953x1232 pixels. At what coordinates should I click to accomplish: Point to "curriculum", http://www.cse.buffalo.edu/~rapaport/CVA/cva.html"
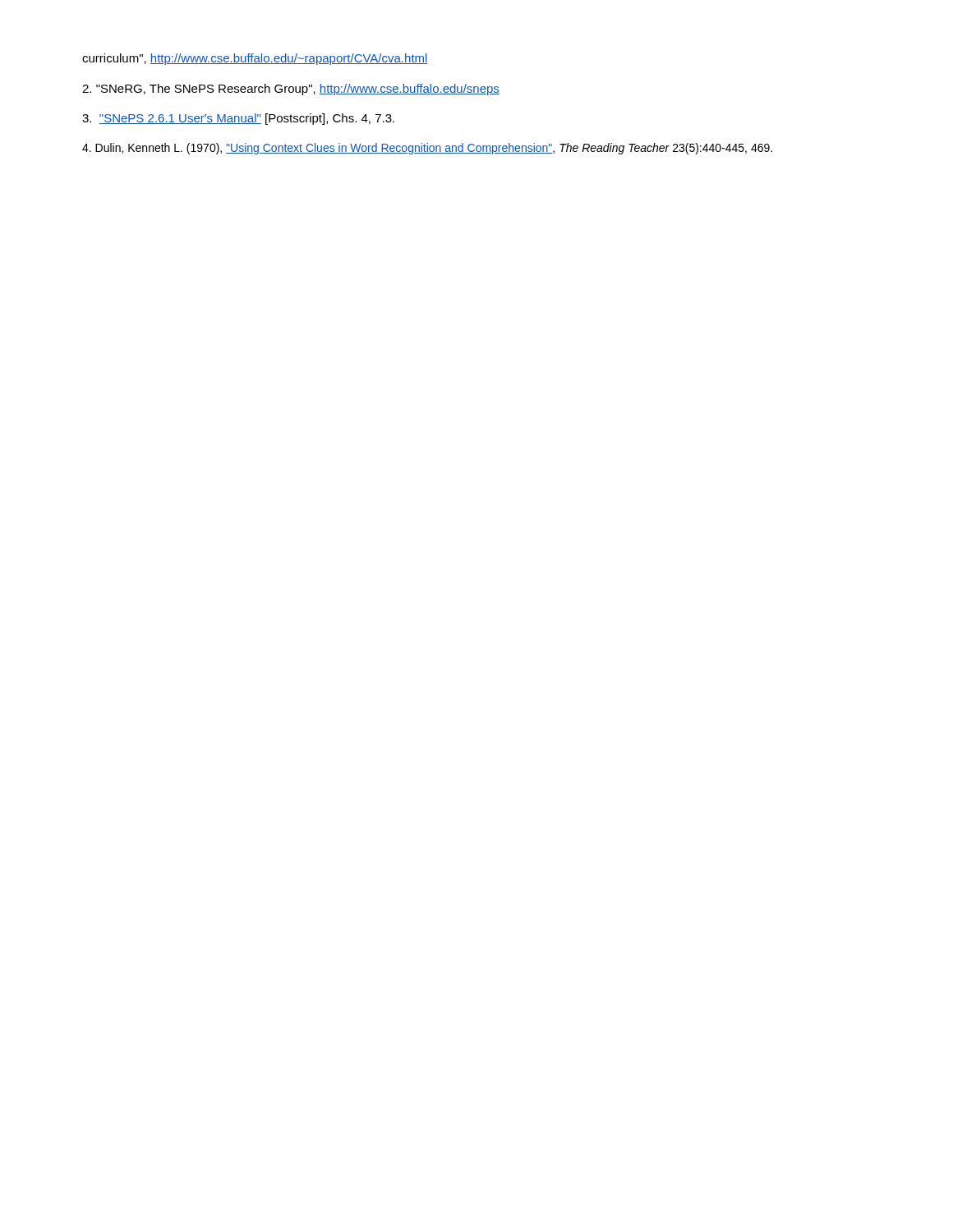pyautogui.click(x=255, y=58)
